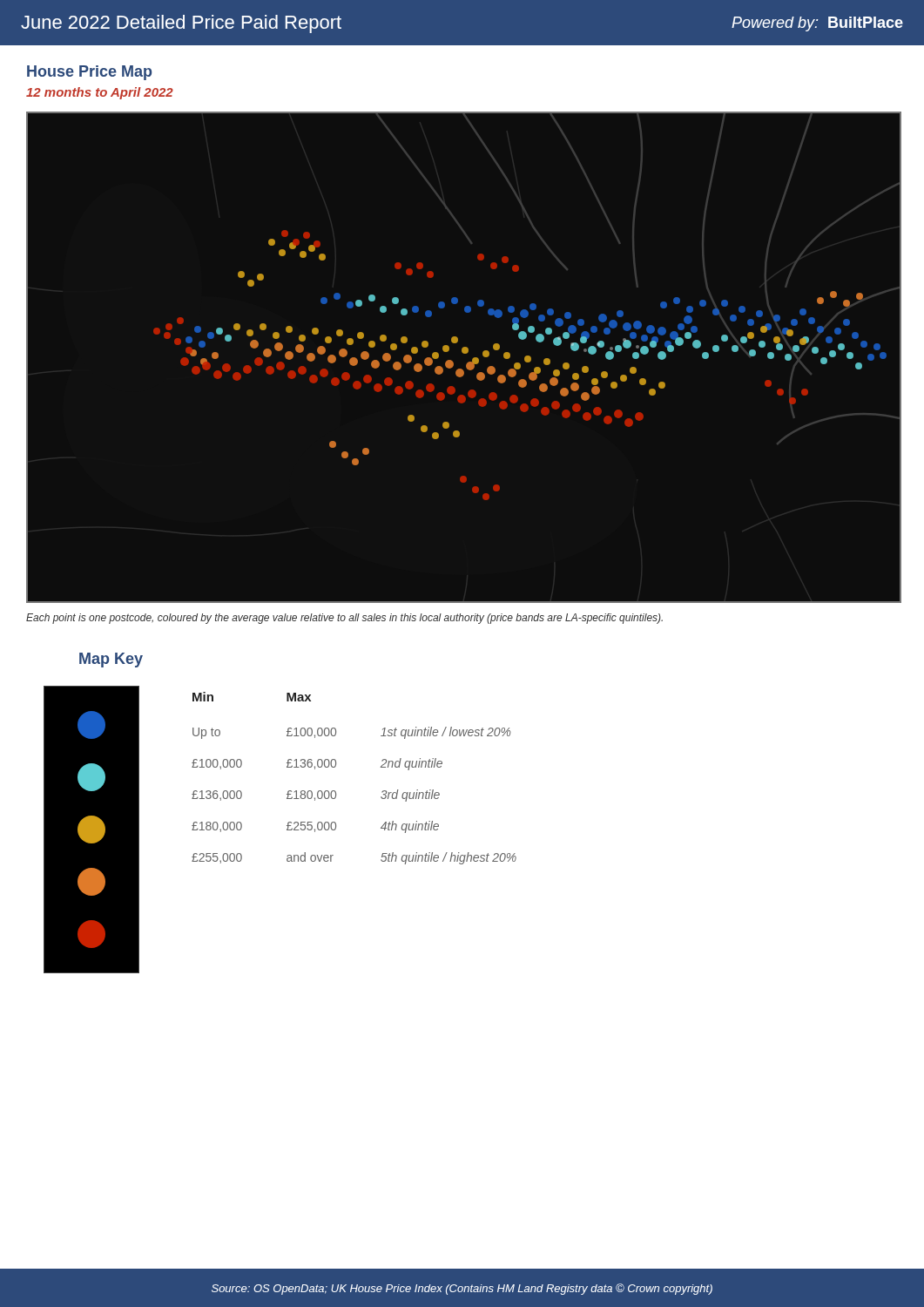Click on the block starting "Map Key"
This screenshot has height=1307, width=924.
click(111, 659)
